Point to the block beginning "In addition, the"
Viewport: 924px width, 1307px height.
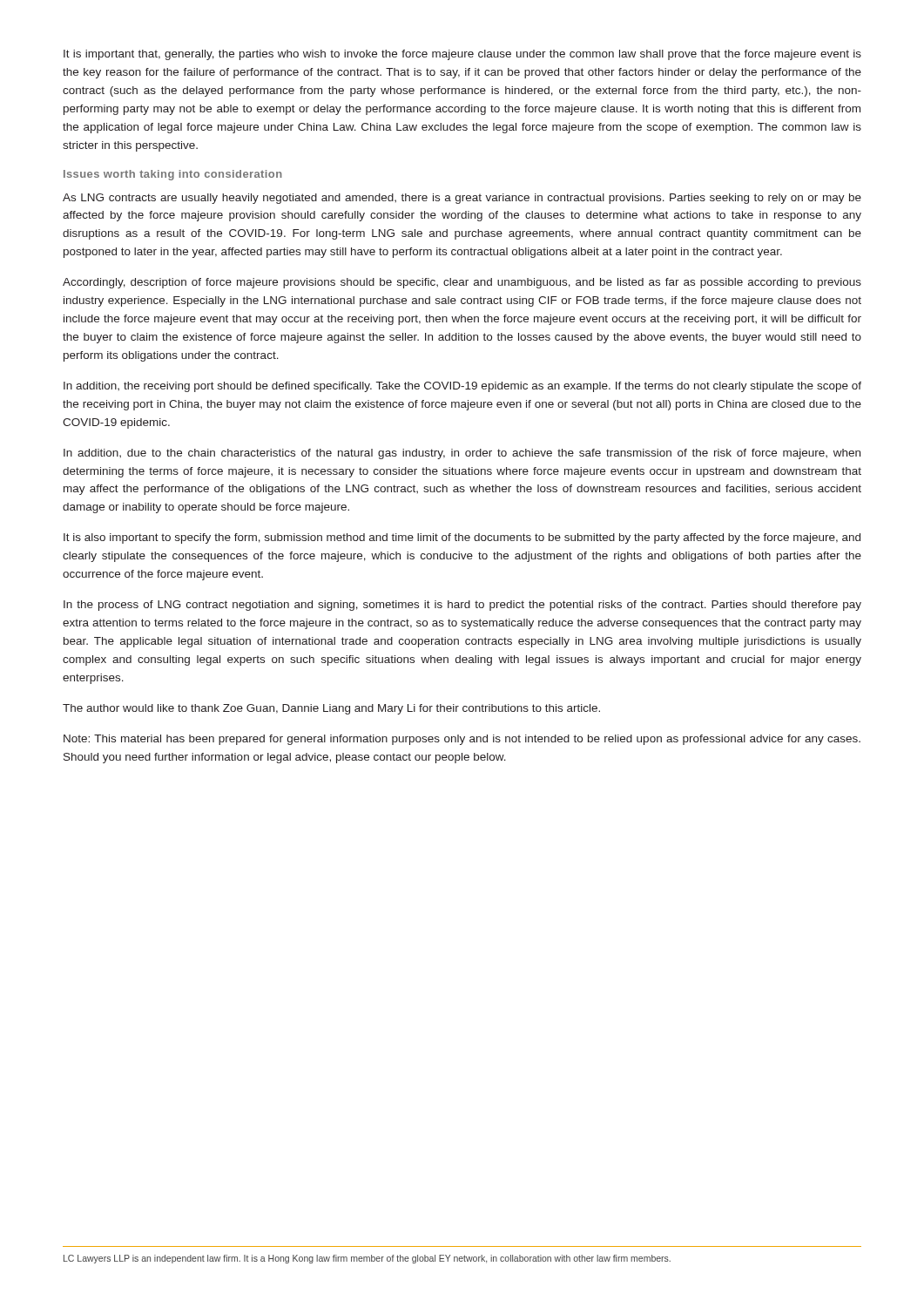click(462, 404)
